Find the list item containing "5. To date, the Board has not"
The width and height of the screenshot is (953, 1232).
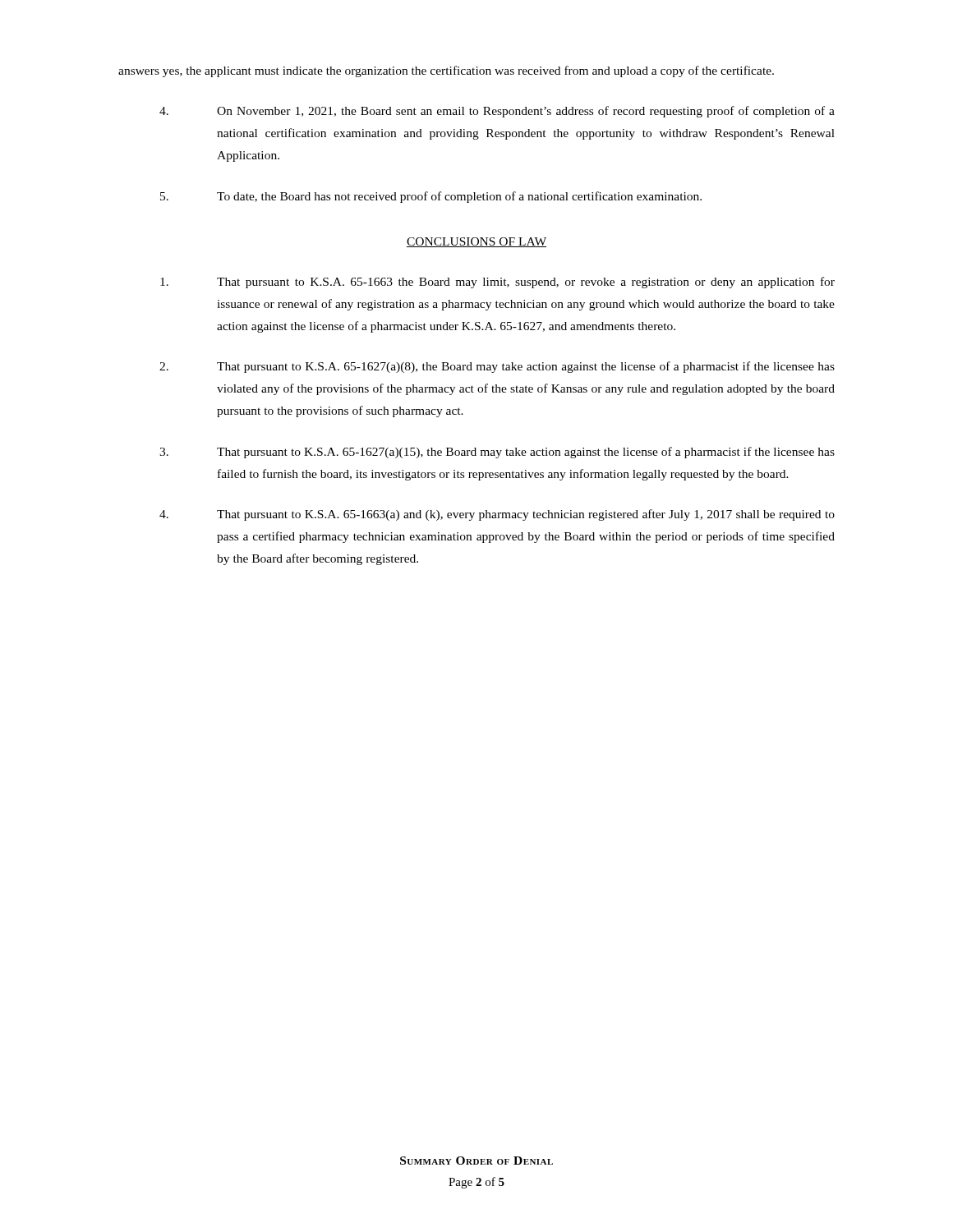476,196
